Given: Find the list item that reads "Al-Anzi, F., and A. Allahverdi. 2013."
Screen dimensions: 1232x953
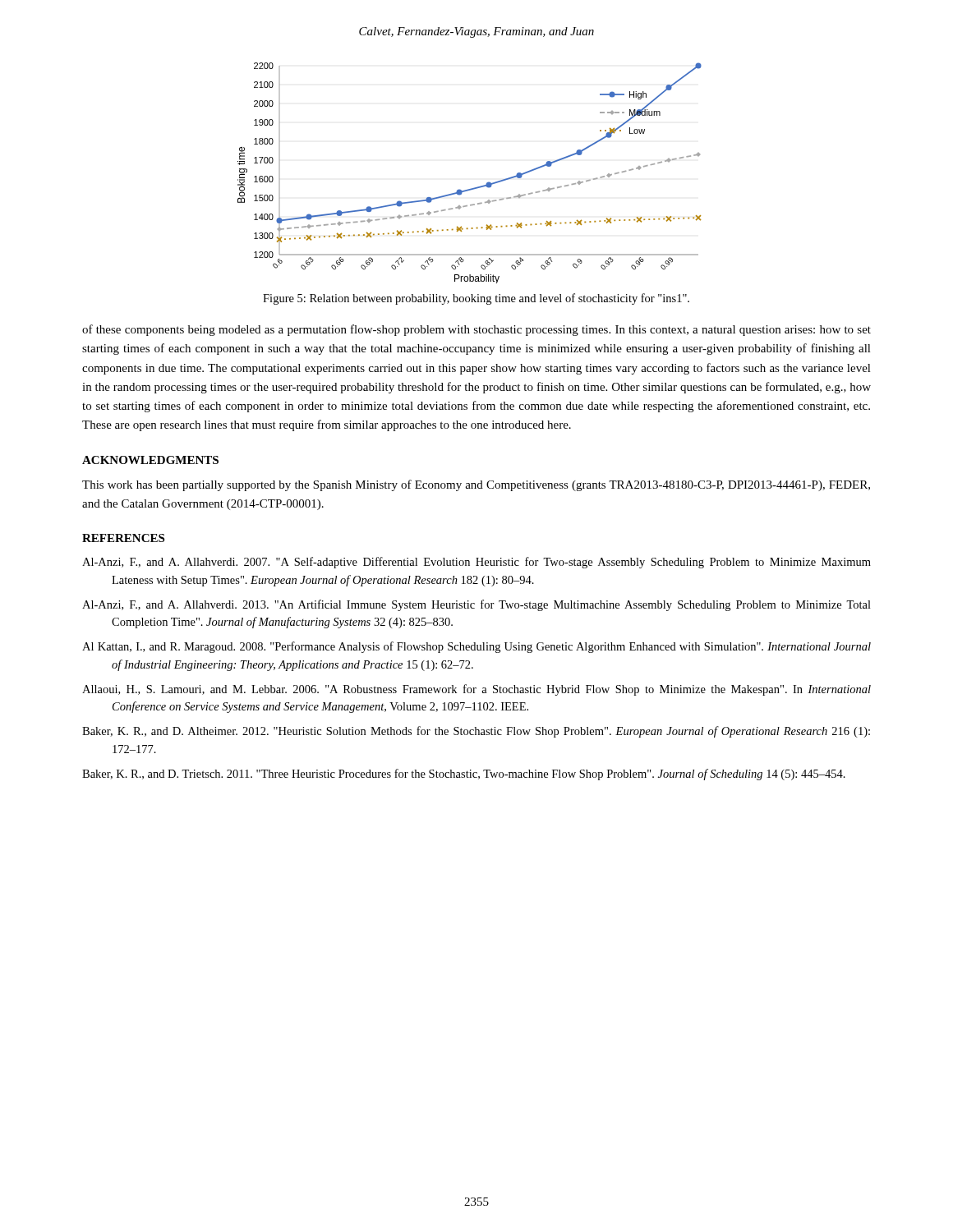Looking at the screenshot, I should pyautogui.click(x=476, y=613).
